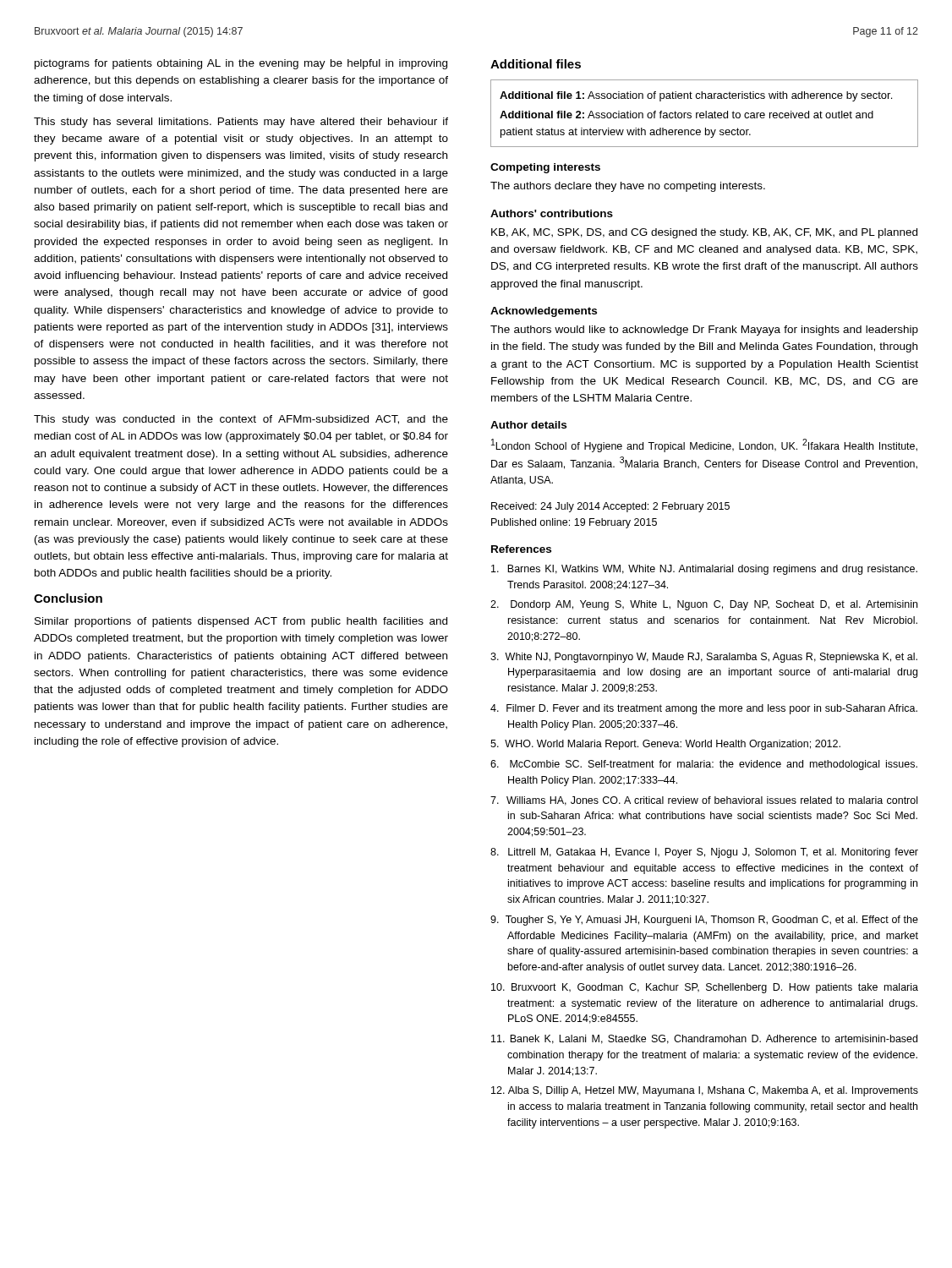Click on the passage starting "1London School of Hygiene"

tap(704, 462)
